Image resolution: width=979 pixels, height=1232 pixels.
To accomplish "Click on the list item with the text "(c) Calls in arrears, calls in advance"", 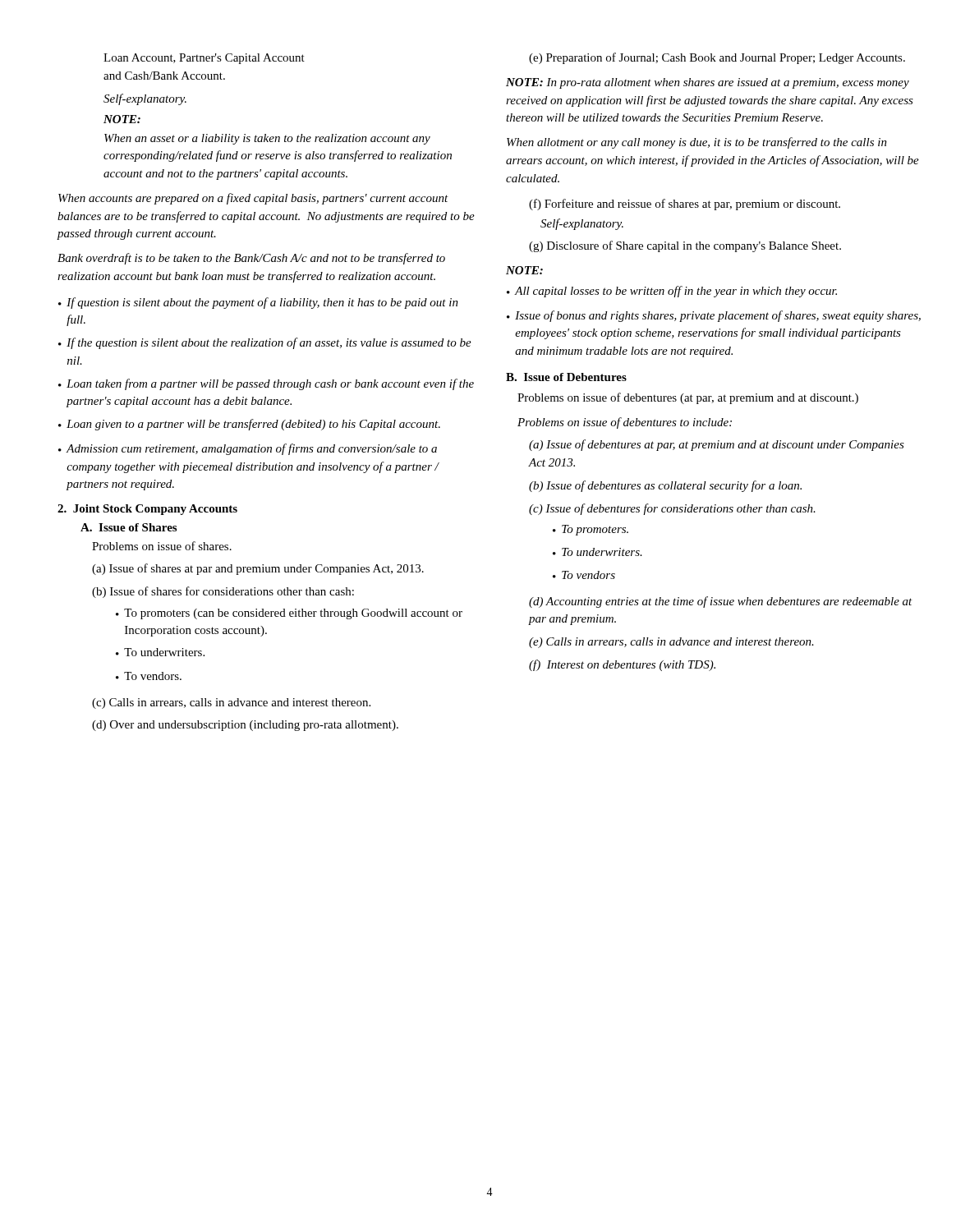I will 232,702.
